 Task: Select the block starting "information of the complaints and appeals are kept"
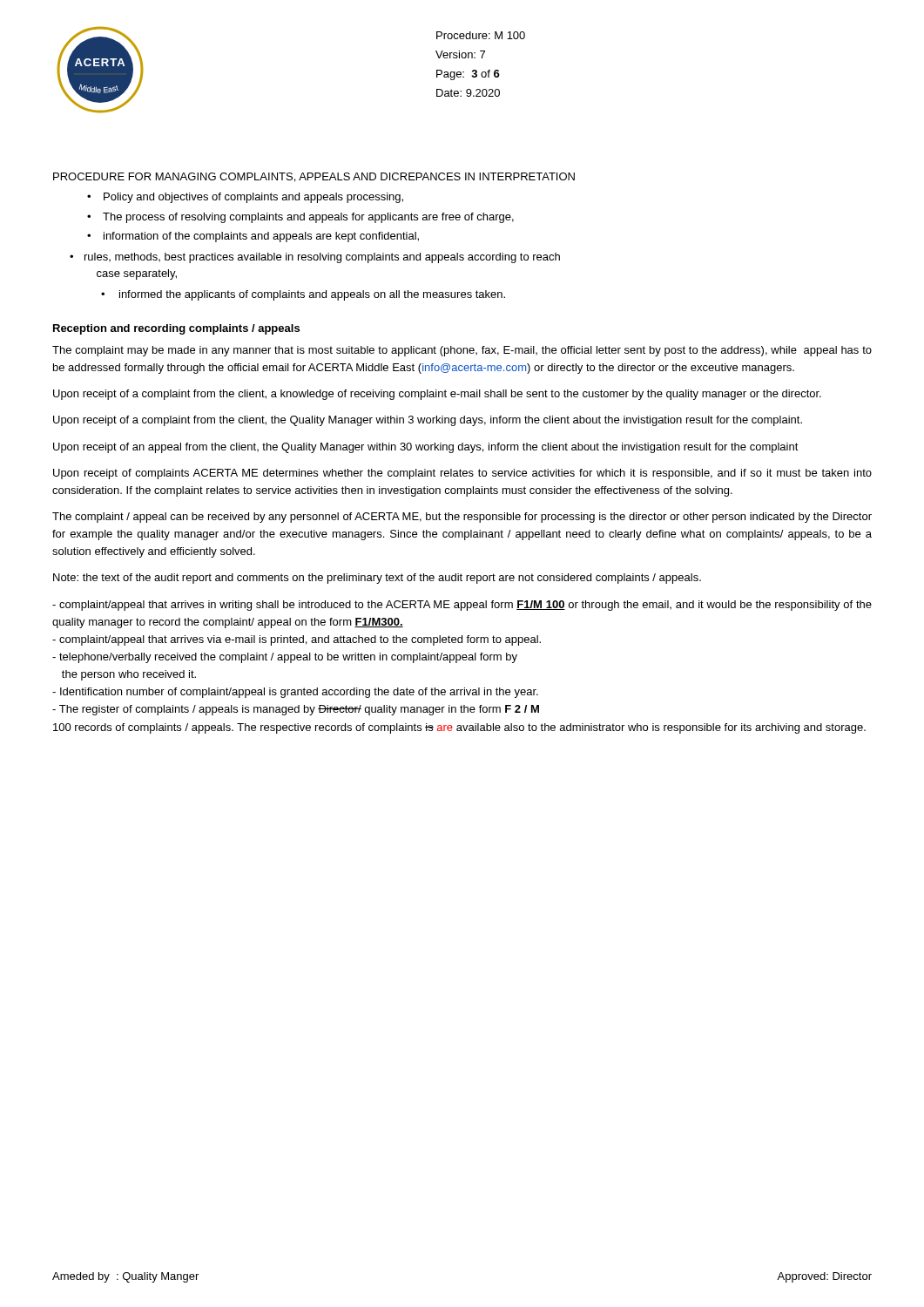click(x=261, y=236)
